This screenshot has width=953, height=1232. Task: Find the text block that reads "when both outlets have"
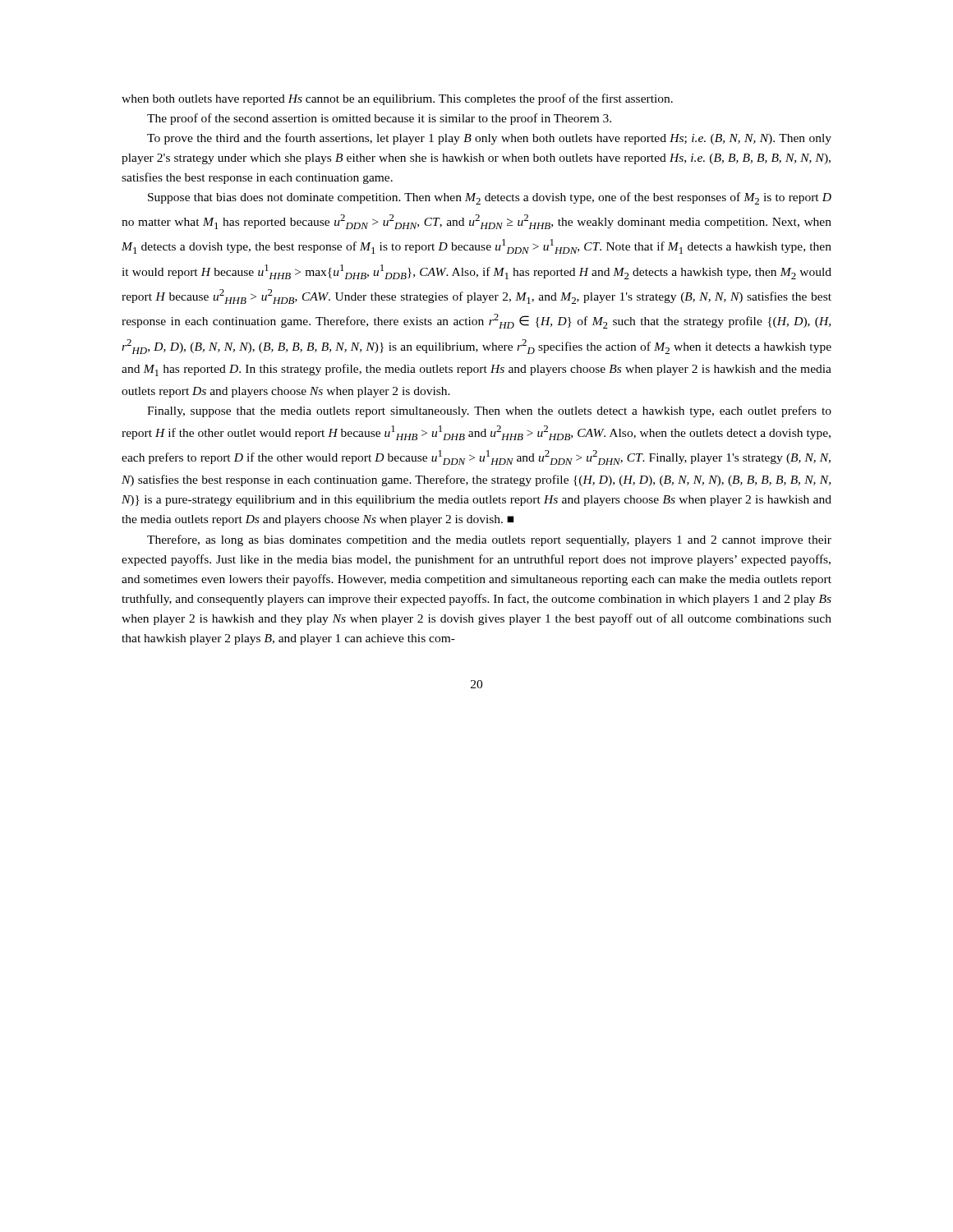(476, 99)
